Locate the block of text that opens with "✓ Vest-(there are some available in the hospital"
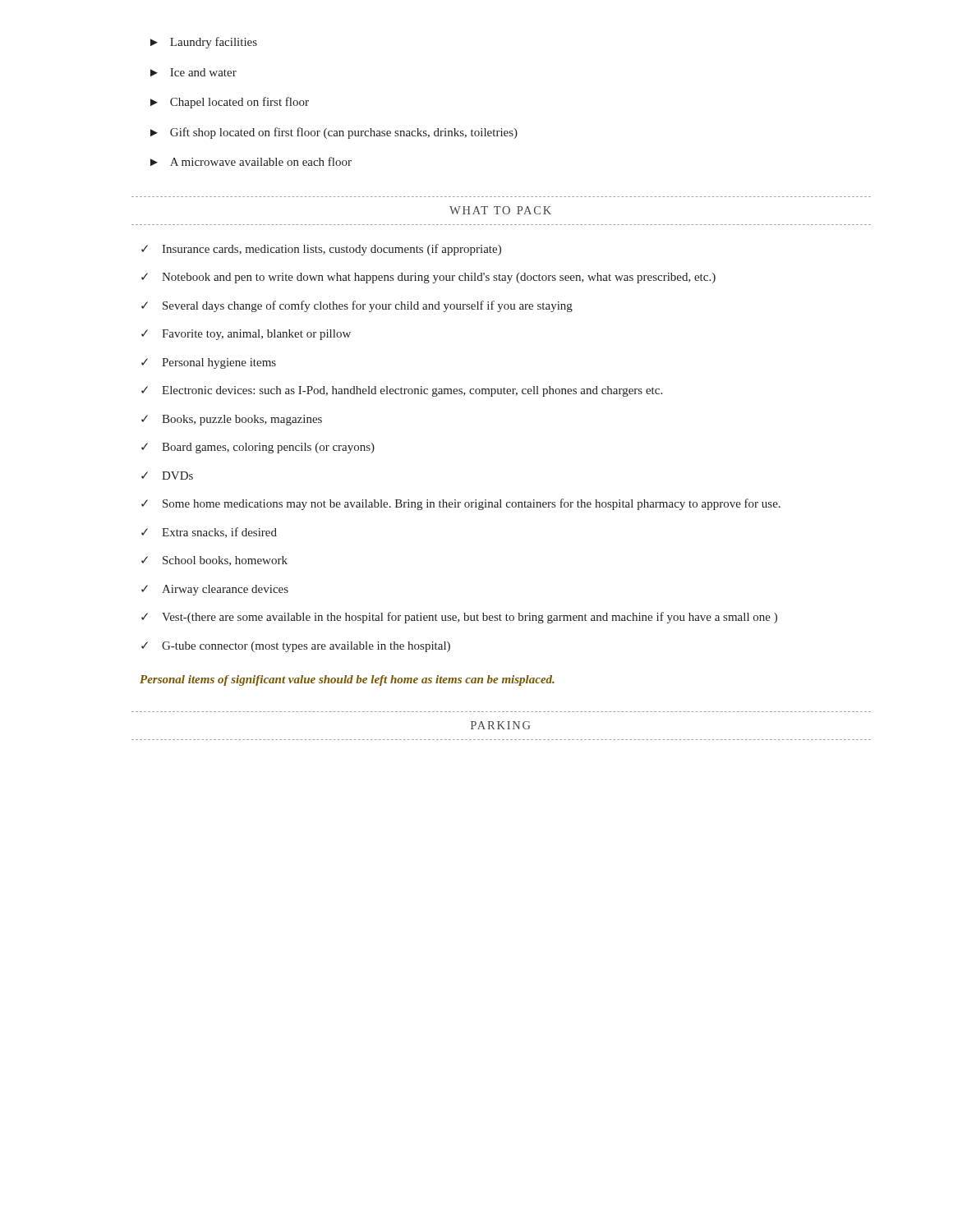This screenshot has width=953, height=1232. (x=459, y=617)
